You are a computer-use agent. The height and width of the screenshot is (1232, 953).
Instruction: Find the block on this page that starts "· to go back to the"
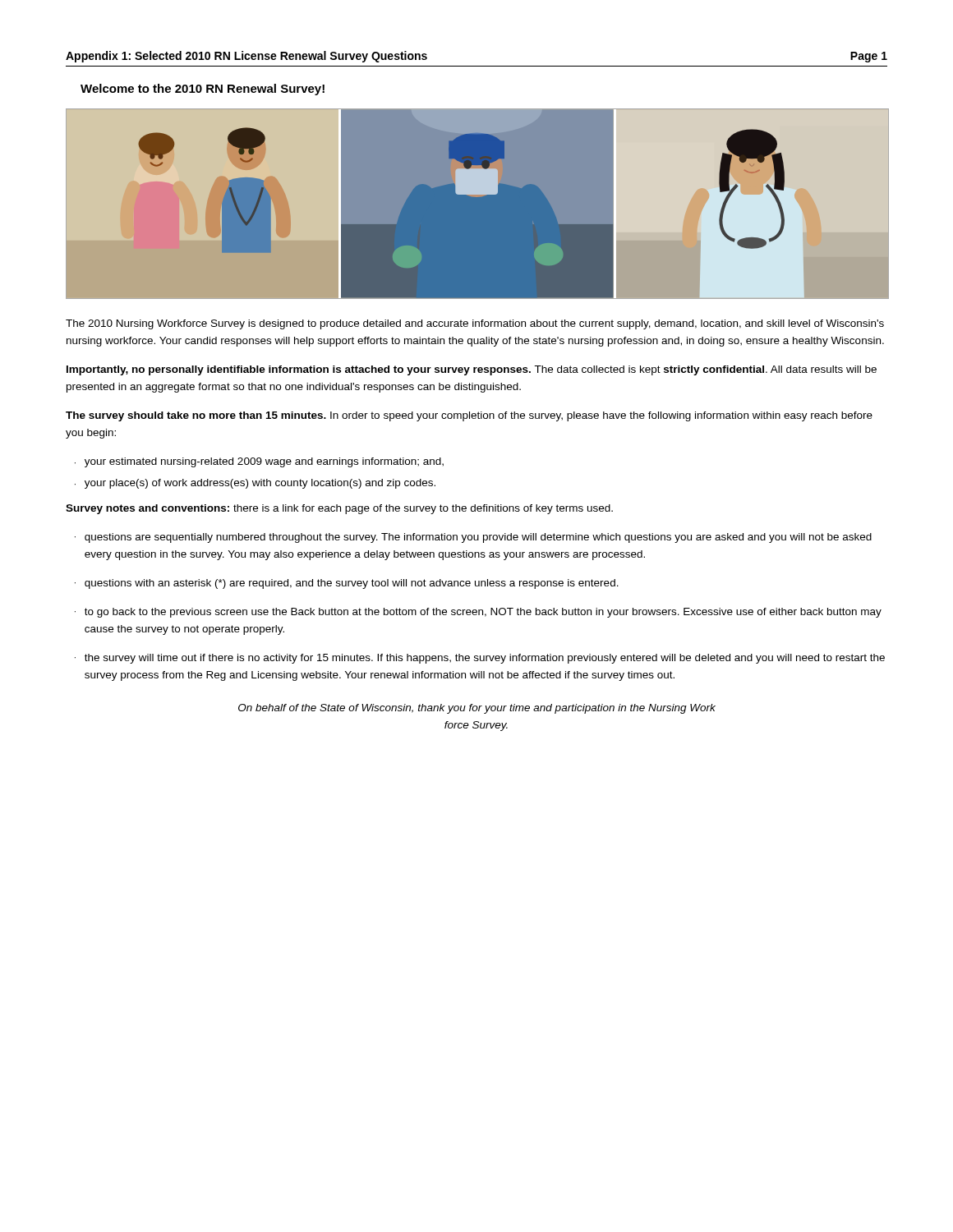[x=481, y=621]
